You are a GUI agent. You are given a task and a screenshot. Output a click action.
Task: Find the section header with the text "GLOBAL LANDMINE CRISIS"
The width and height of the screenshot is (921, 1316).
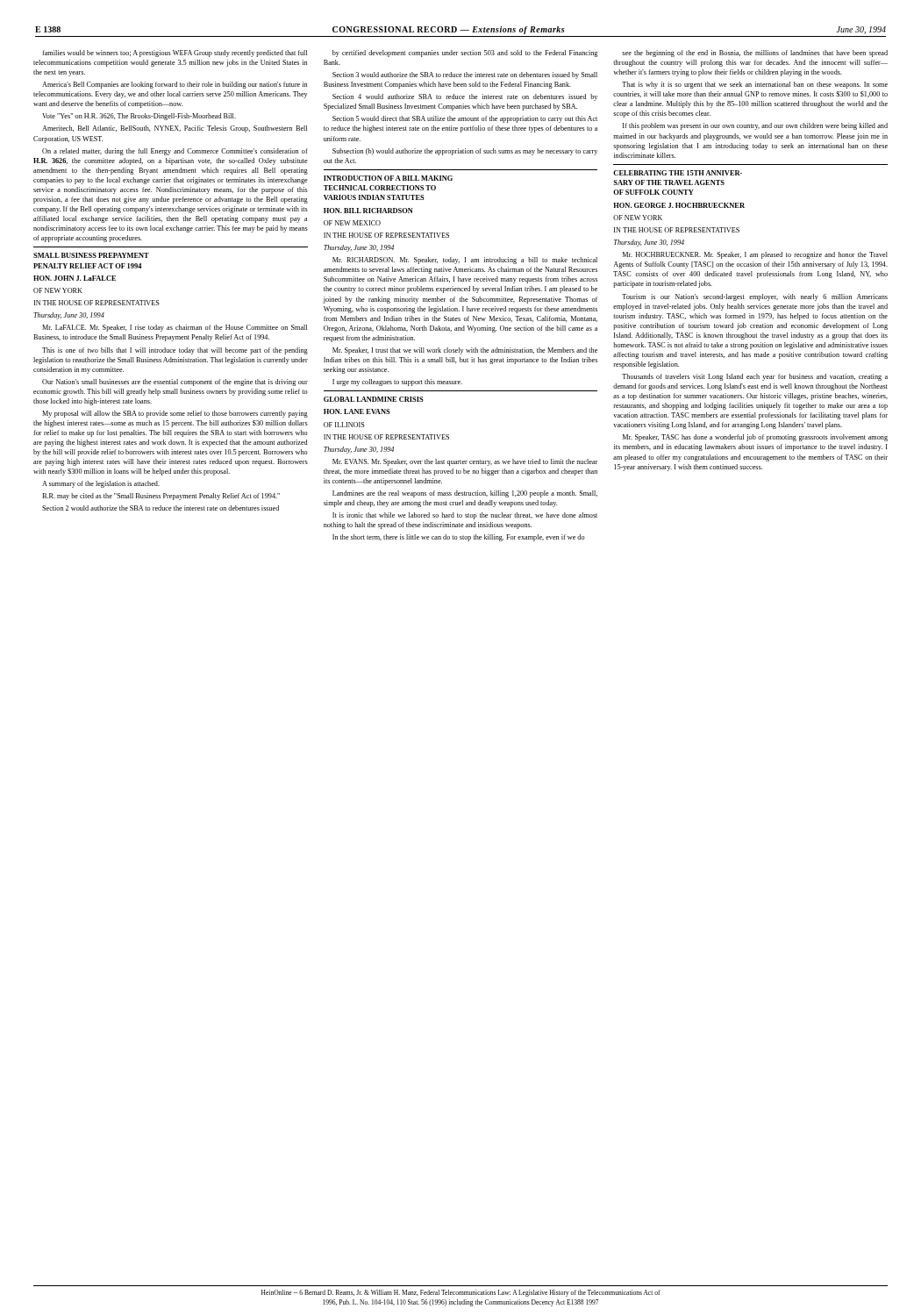(460, 400)
